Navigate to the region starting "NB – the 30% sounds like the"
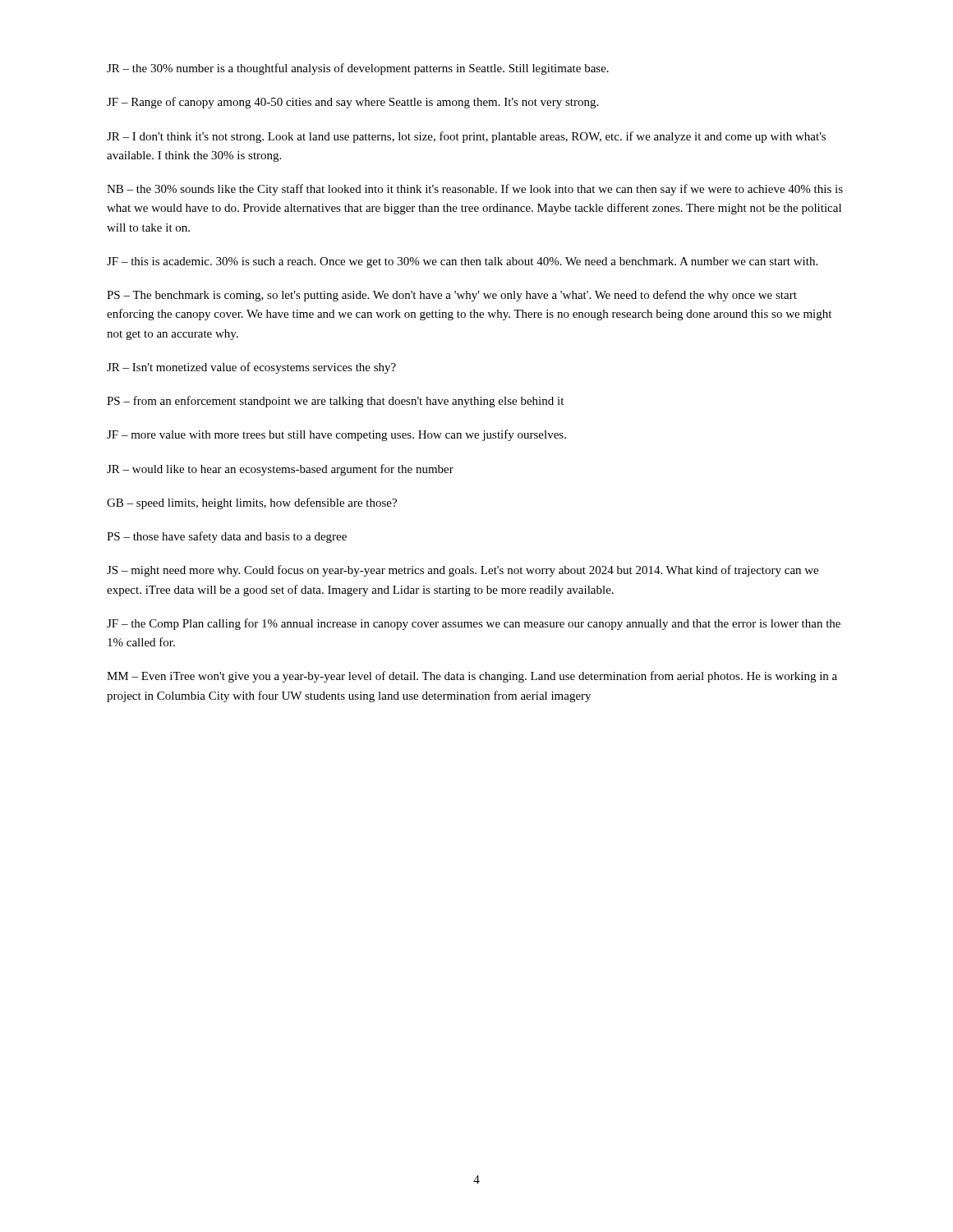953x1232 pixels. click(475, 208)
